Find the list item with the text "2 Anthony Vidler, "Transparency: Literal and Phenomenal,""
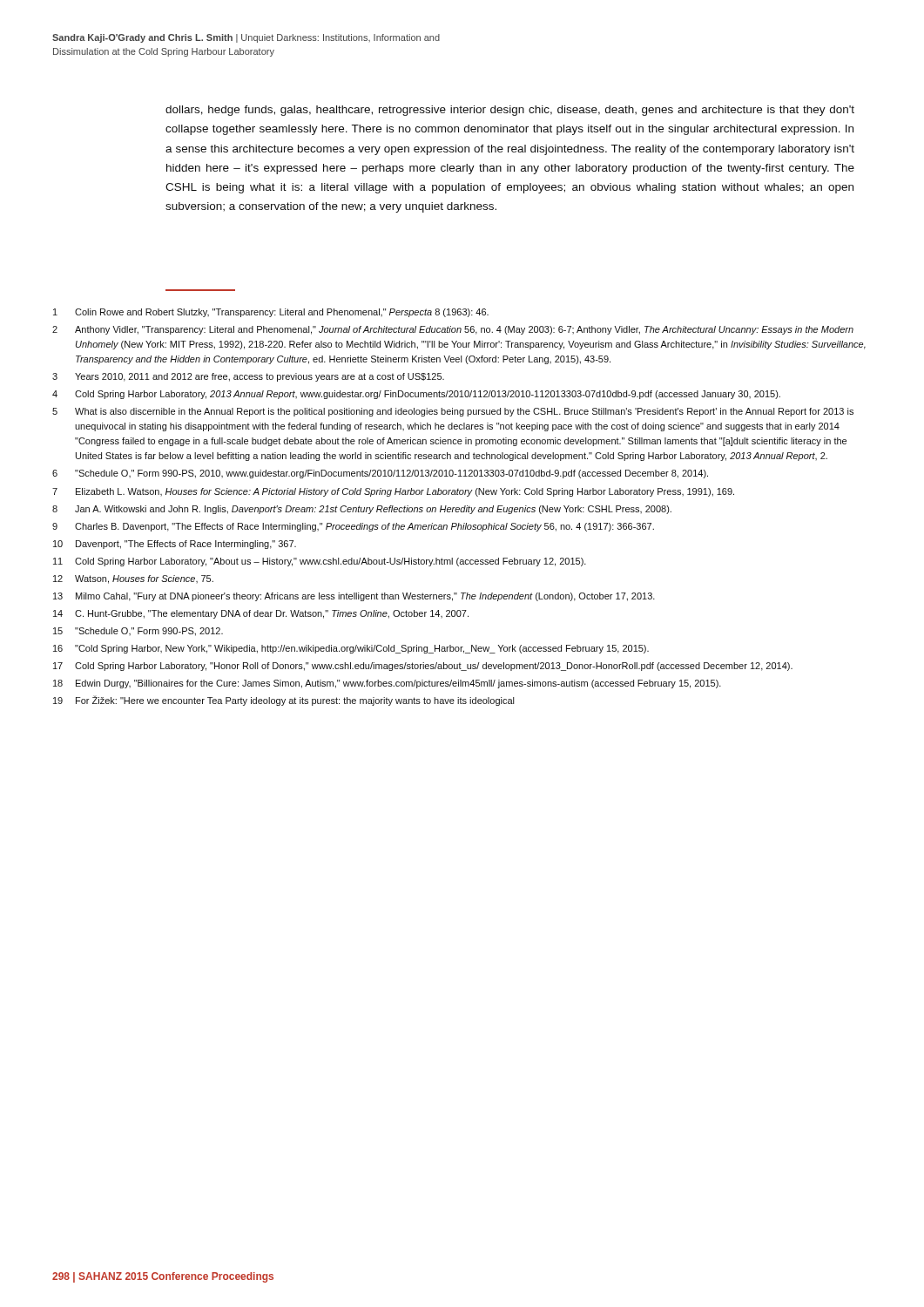The image size is (924, 1307). pos(462,345)
